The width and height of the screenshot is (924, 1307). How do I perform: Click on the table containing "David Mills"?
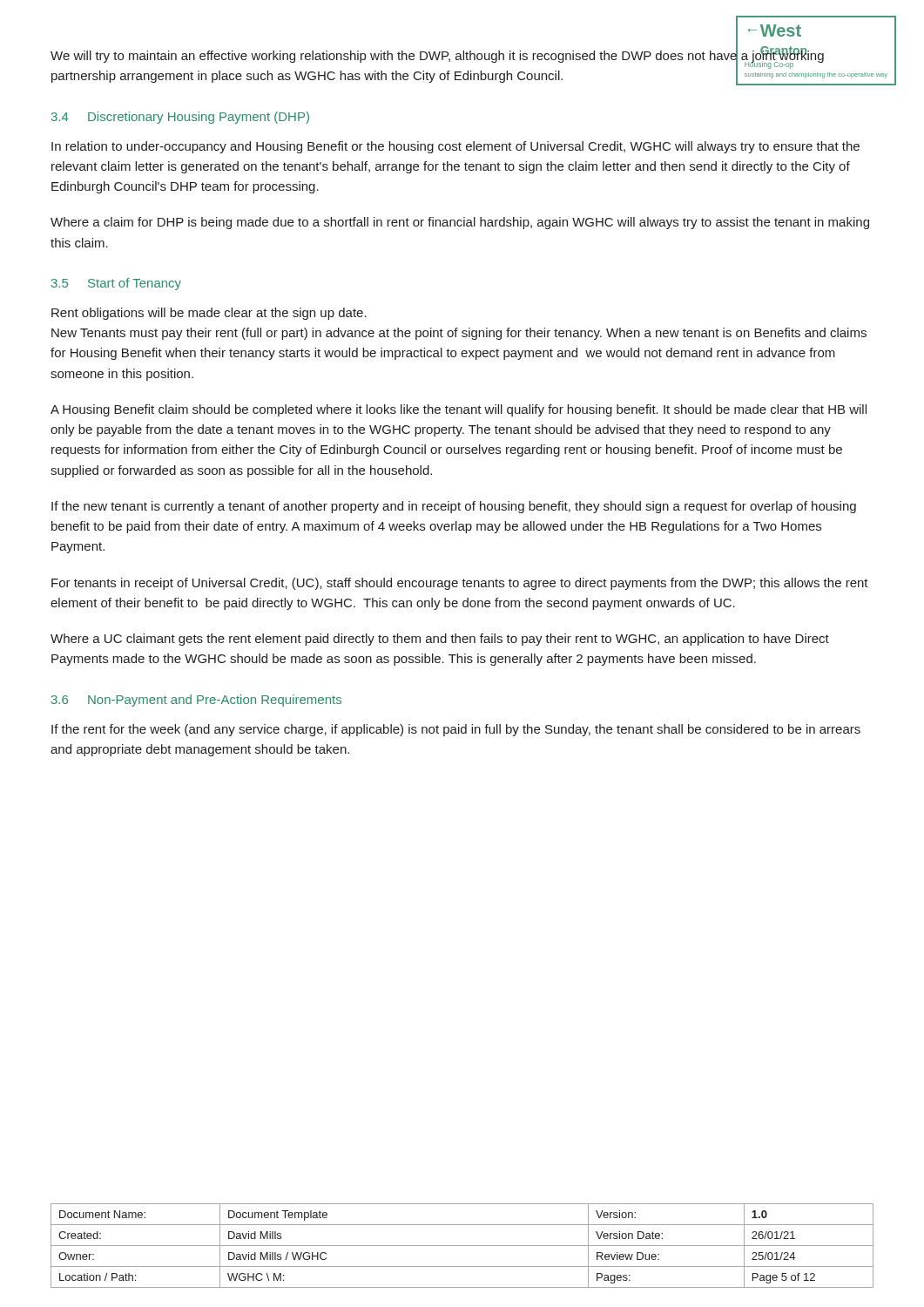[462, 1246]
